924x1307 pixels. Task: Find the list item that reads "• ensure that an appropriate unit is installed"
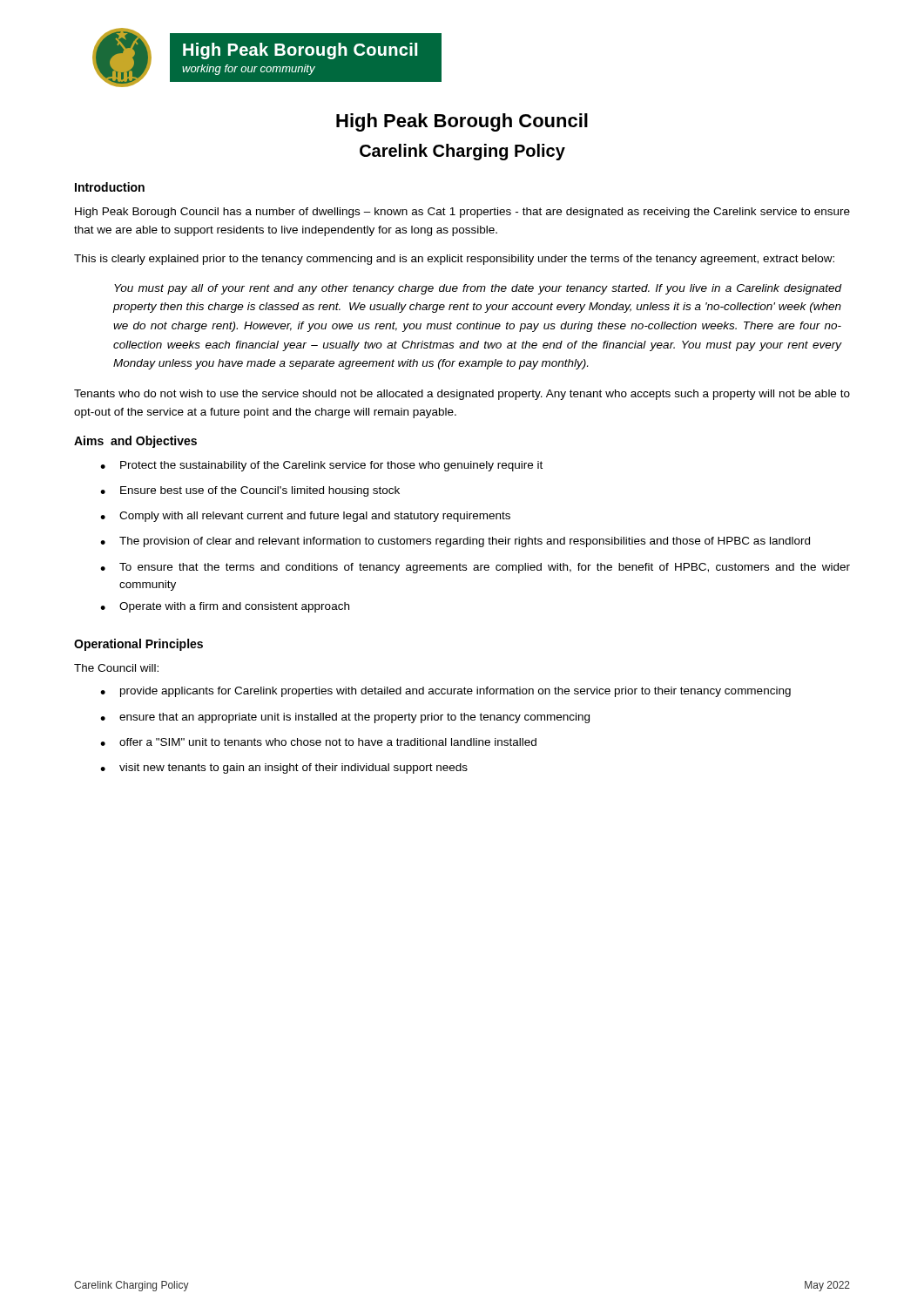[475, 719]
